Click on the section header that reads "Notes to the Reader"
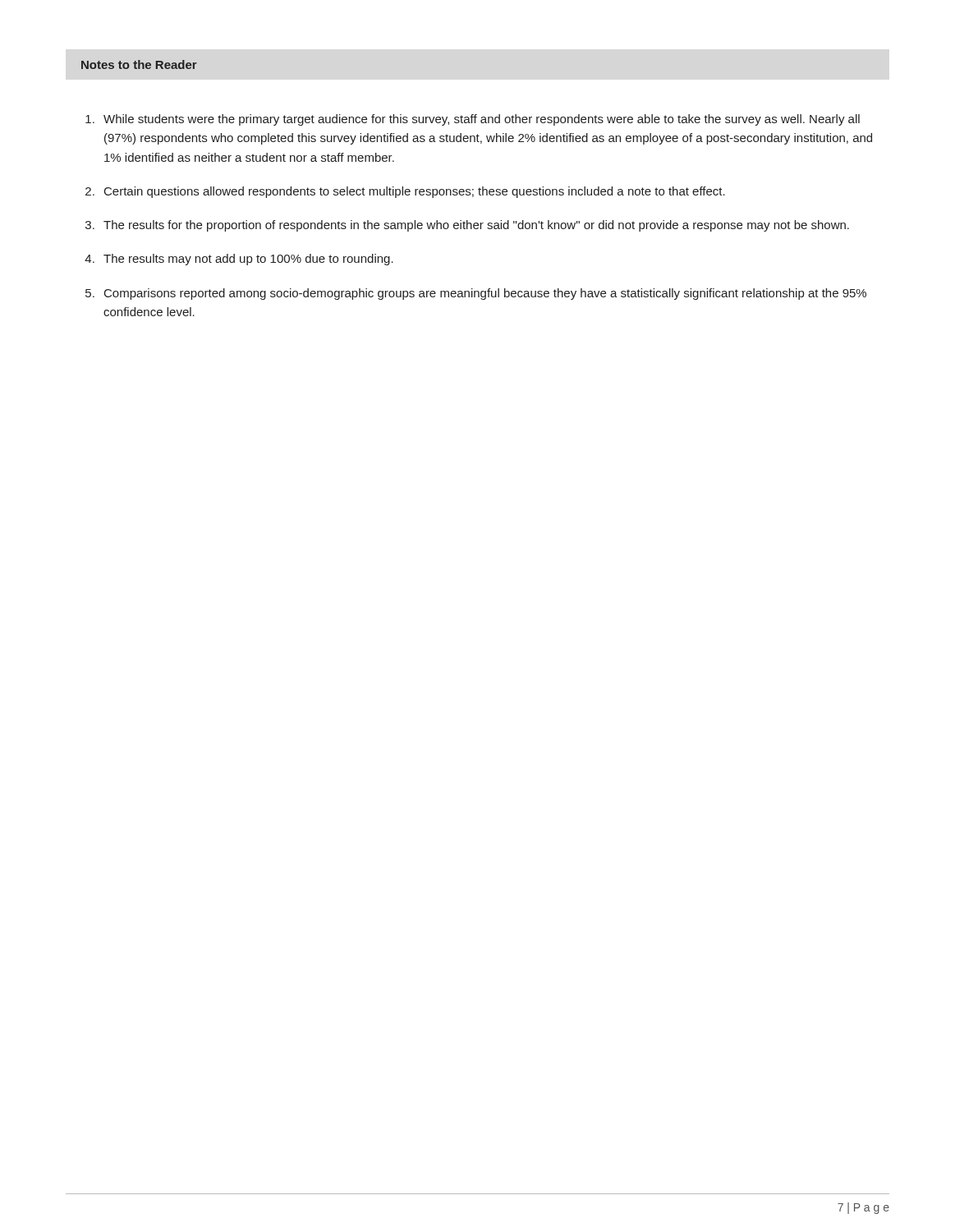The width and height of the screenshot is (955, 1232). (139, 64)
